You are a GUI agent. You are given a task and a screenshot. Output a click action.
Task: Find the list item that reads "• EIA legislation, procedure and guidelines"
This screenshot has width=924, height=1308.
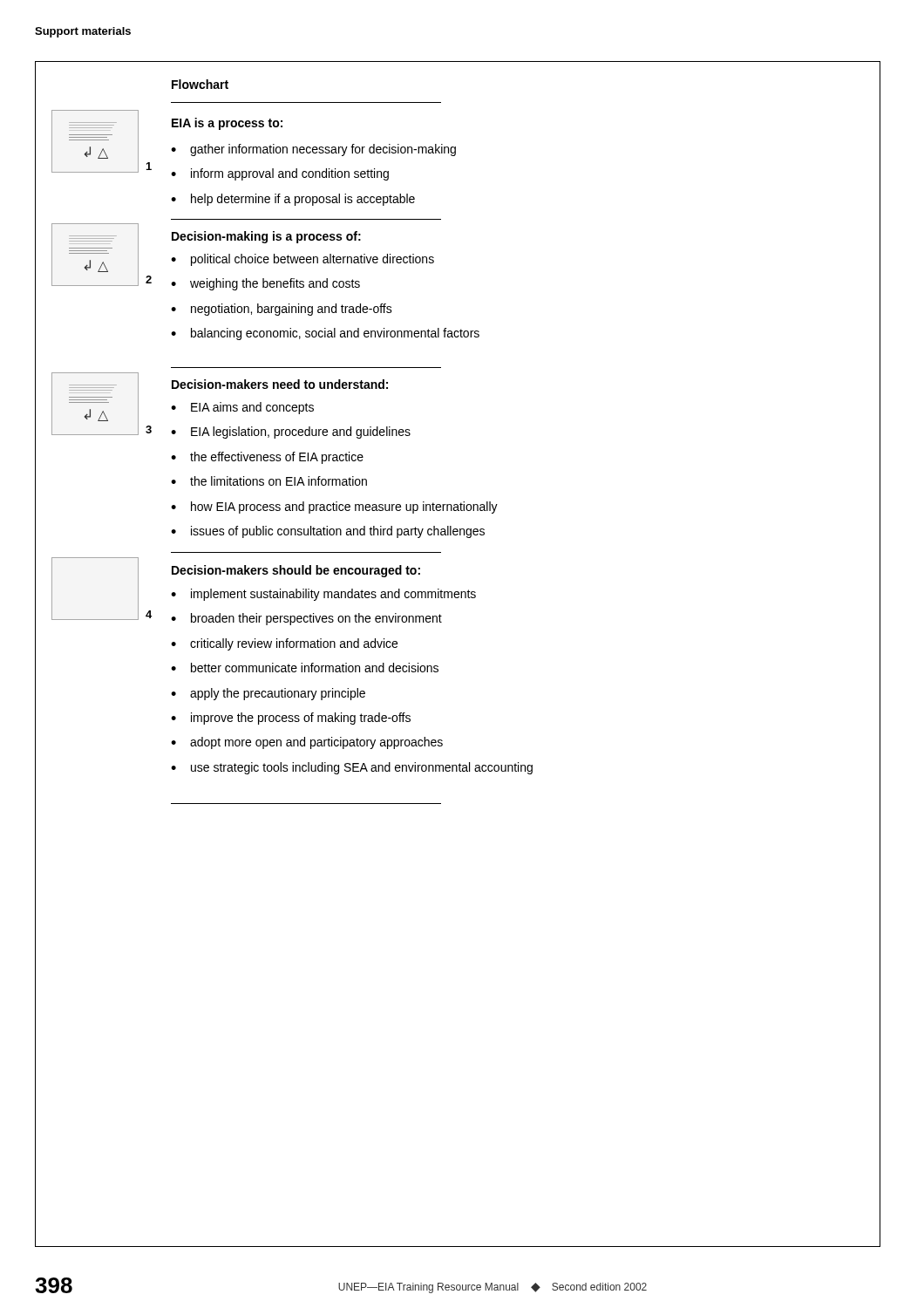point(291,433)
